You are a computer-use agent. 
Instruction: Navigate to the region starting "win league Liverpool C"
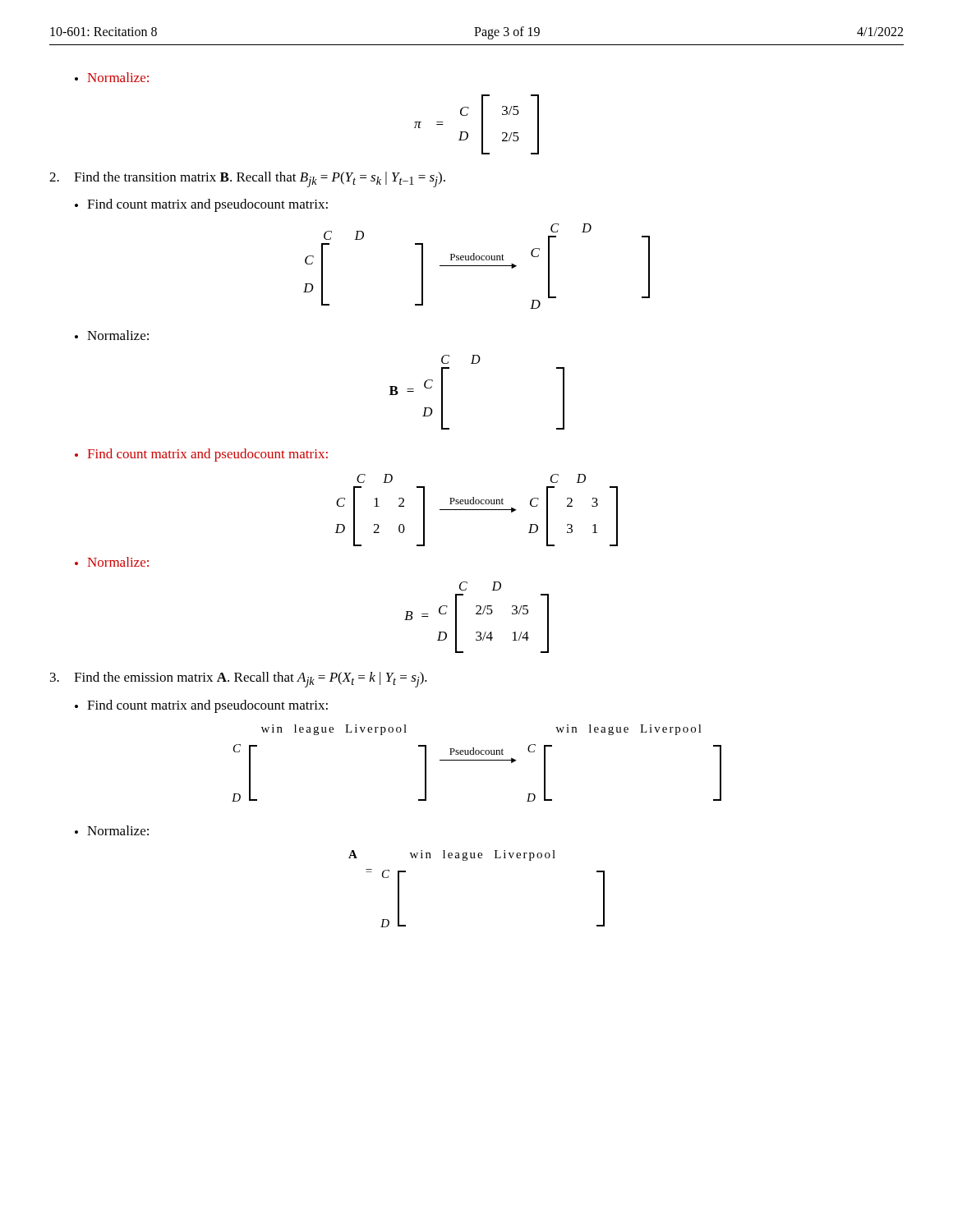(x=476, y=766)
